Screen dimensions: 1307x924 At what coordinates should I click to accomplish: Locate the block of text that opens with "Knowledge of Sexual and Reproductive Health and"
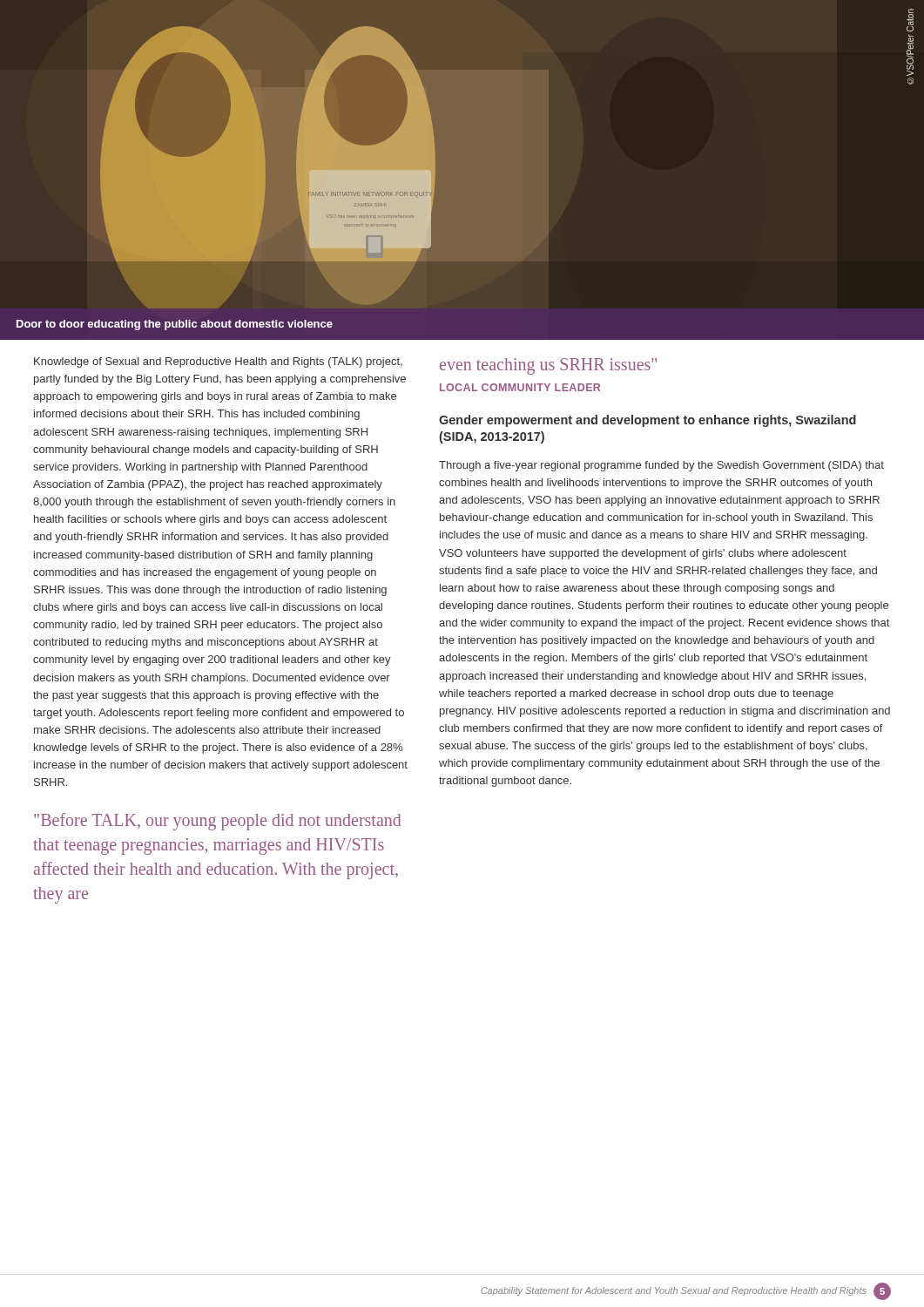[x=220, y=572]
